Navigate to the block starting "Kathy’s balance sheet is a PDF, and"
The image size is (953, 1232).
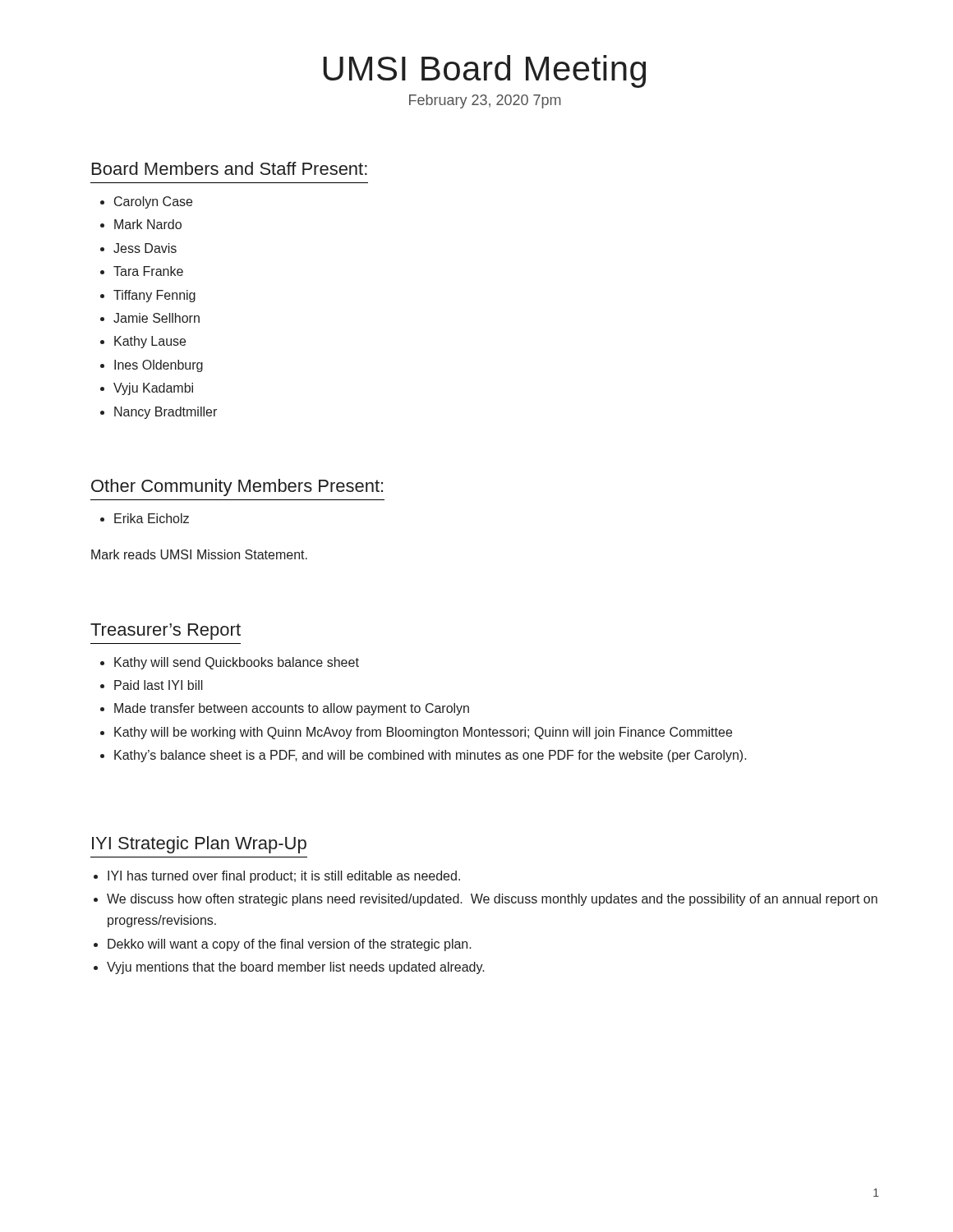point(430,755)
